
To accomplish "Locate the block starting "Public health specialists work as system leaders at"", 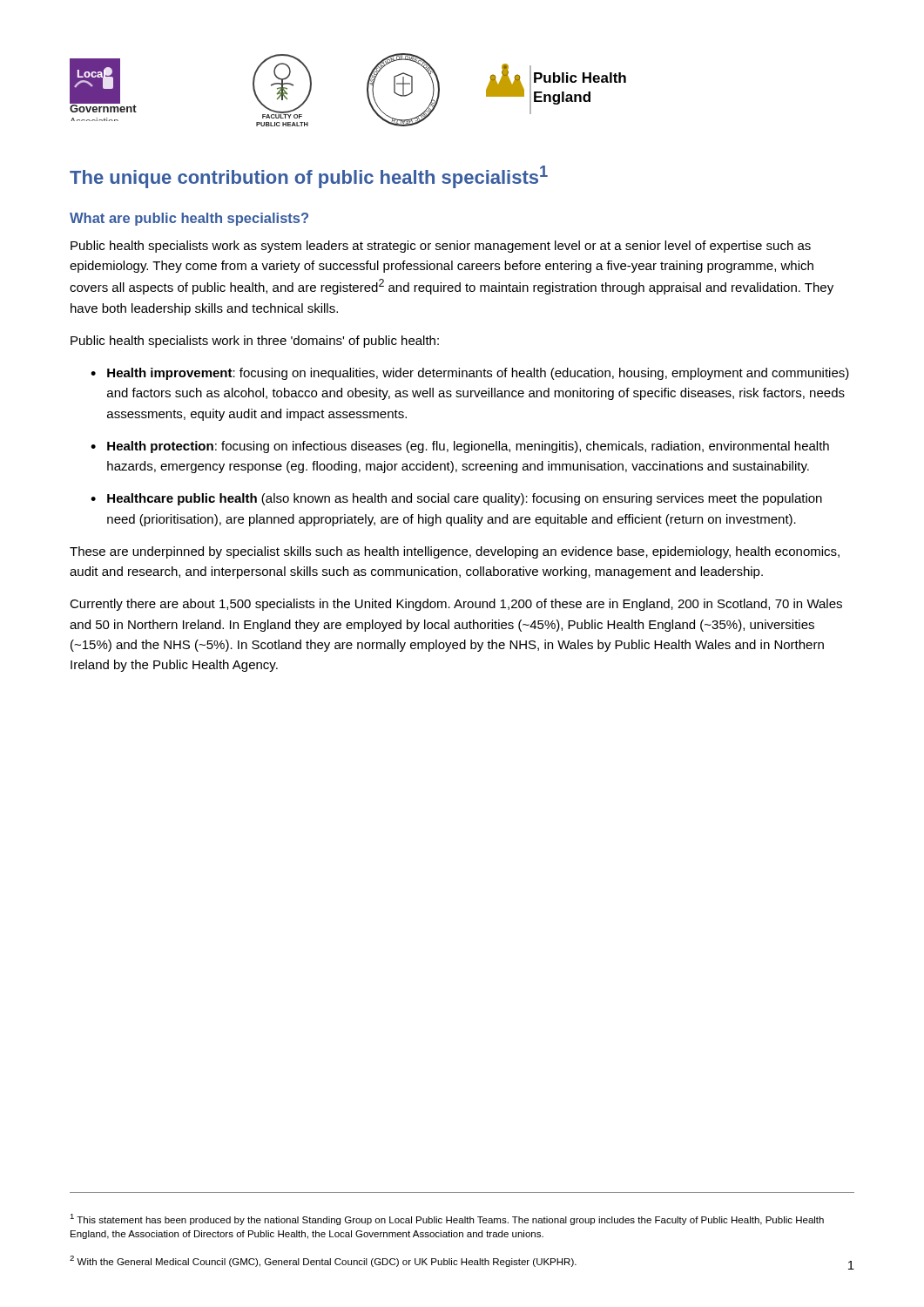I will [462, 277].
